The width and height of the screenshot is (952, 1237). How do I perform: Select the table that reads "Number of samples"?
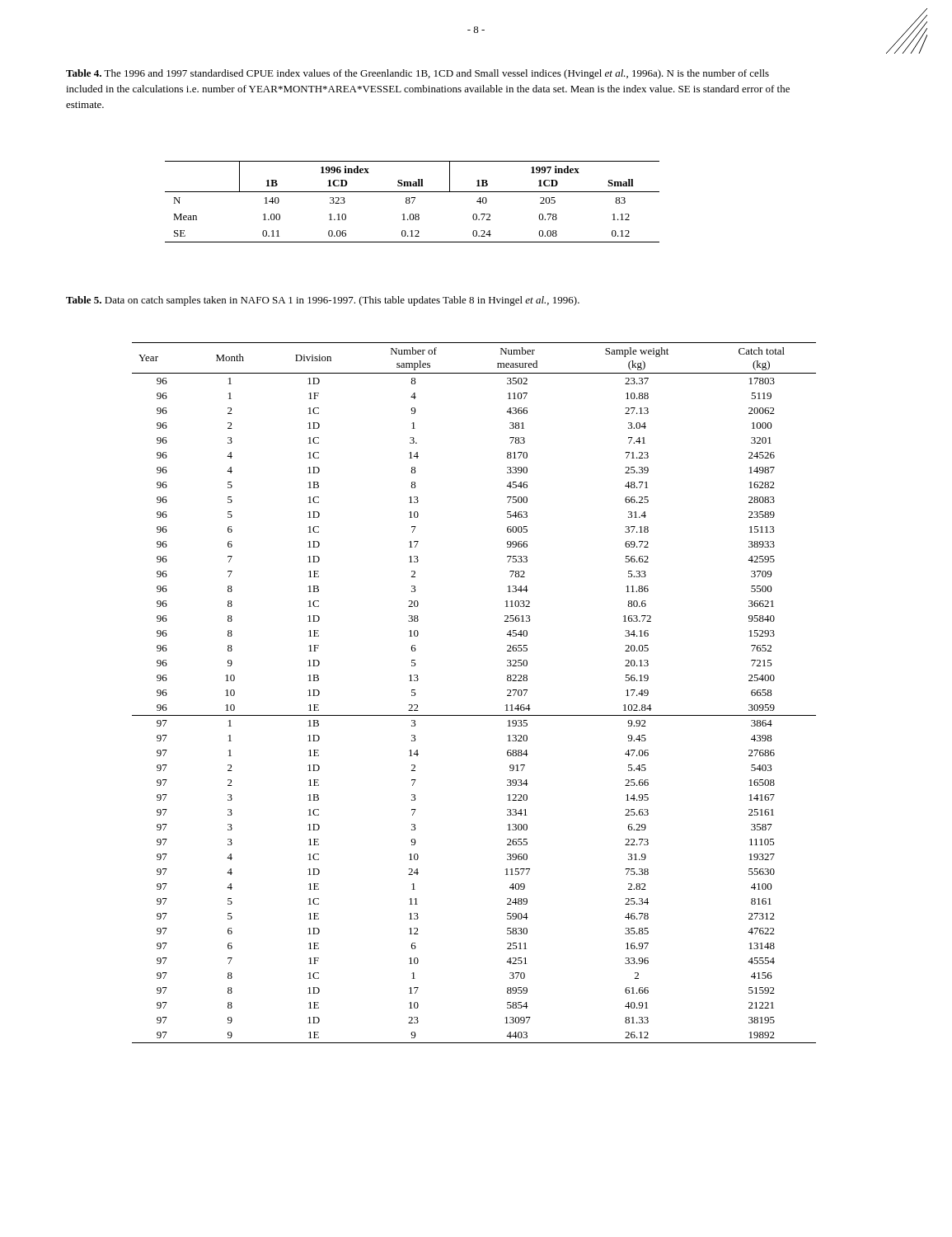click(474, 693)
